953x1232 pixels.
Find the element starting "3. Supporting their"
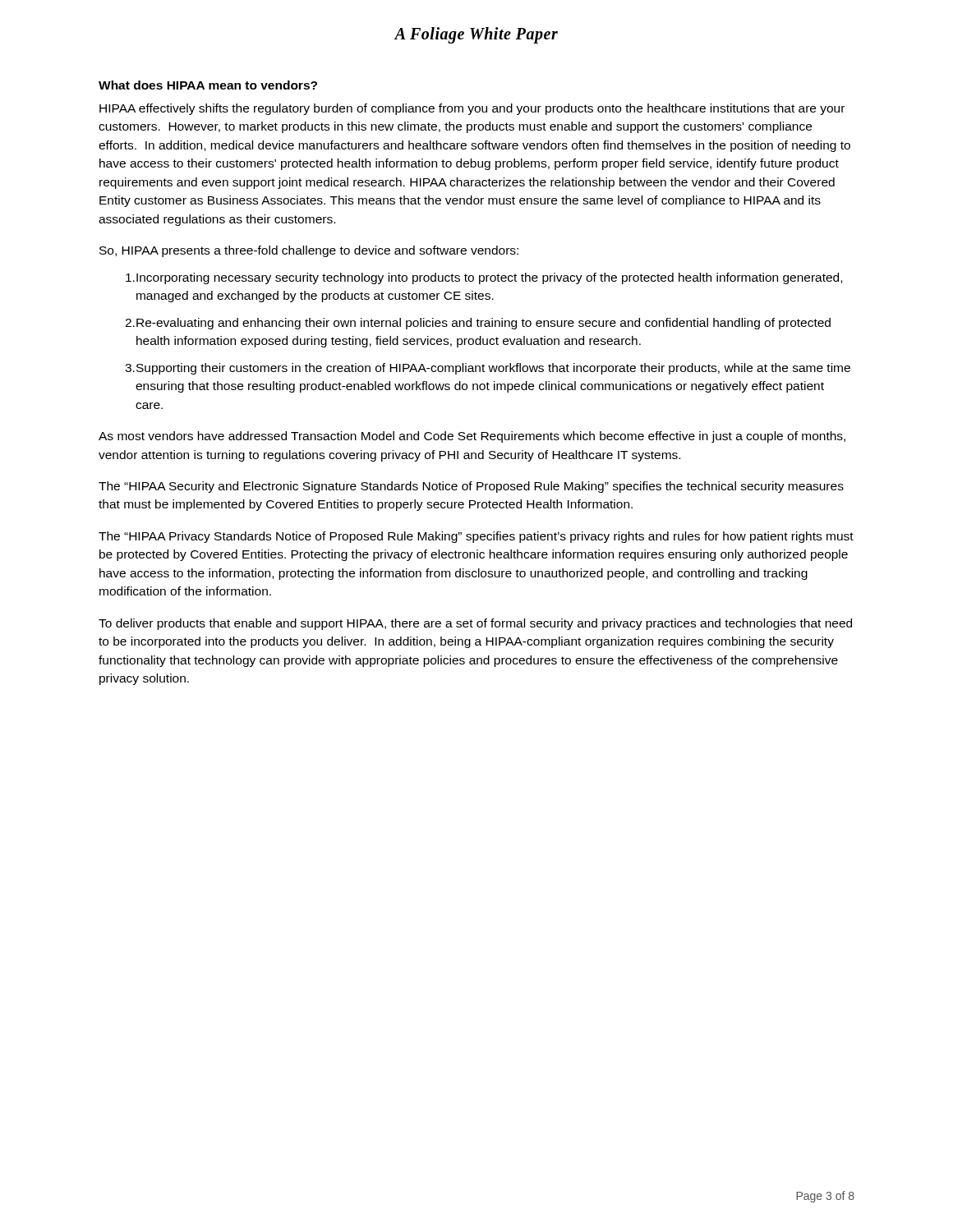point(476,386)
